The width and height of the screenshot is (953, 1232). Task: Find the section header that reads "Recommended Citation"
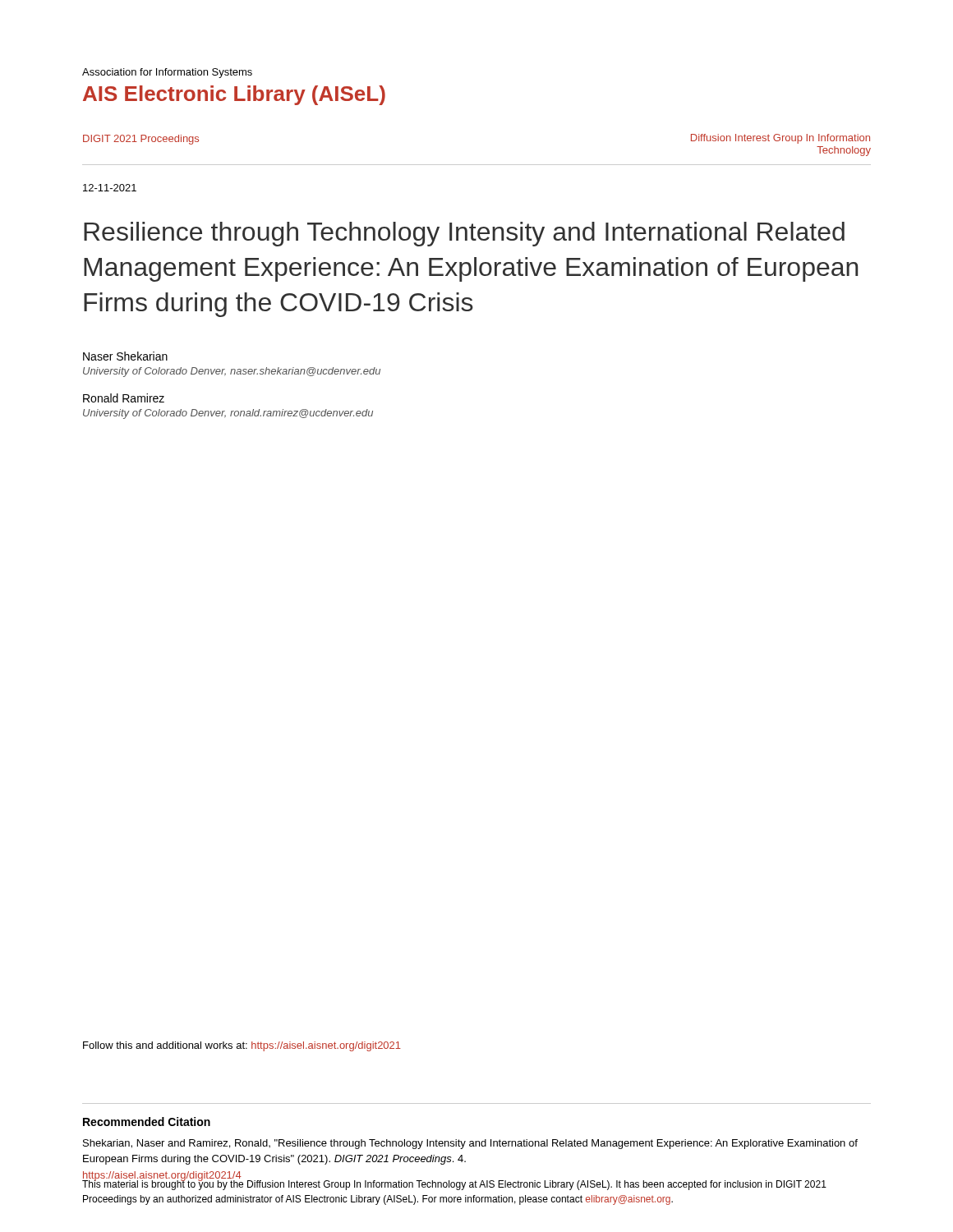[x=146, y=1122]
